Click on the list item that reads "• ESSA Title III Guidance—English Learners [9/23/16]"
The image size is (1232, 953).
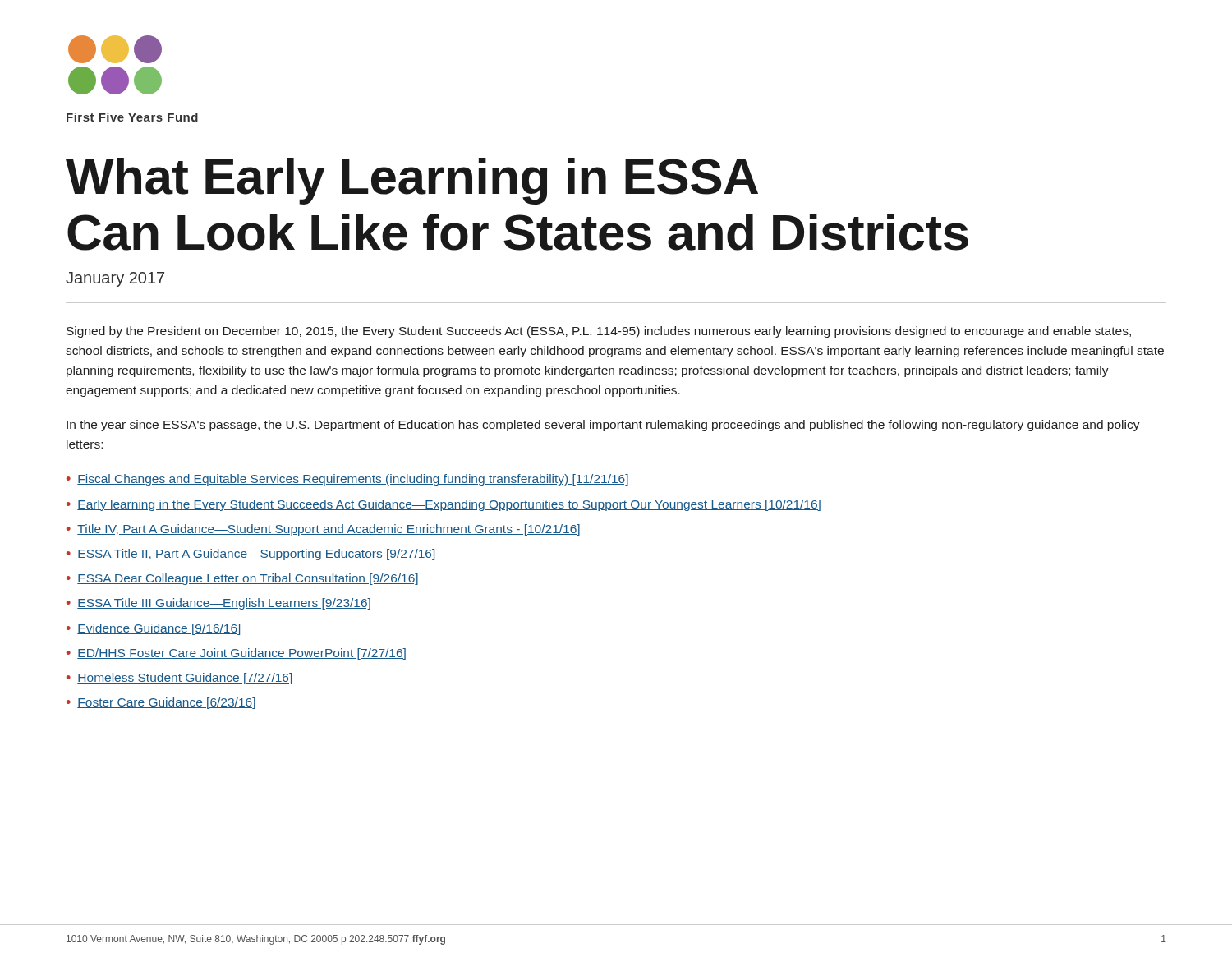click(x=218, y=604)
